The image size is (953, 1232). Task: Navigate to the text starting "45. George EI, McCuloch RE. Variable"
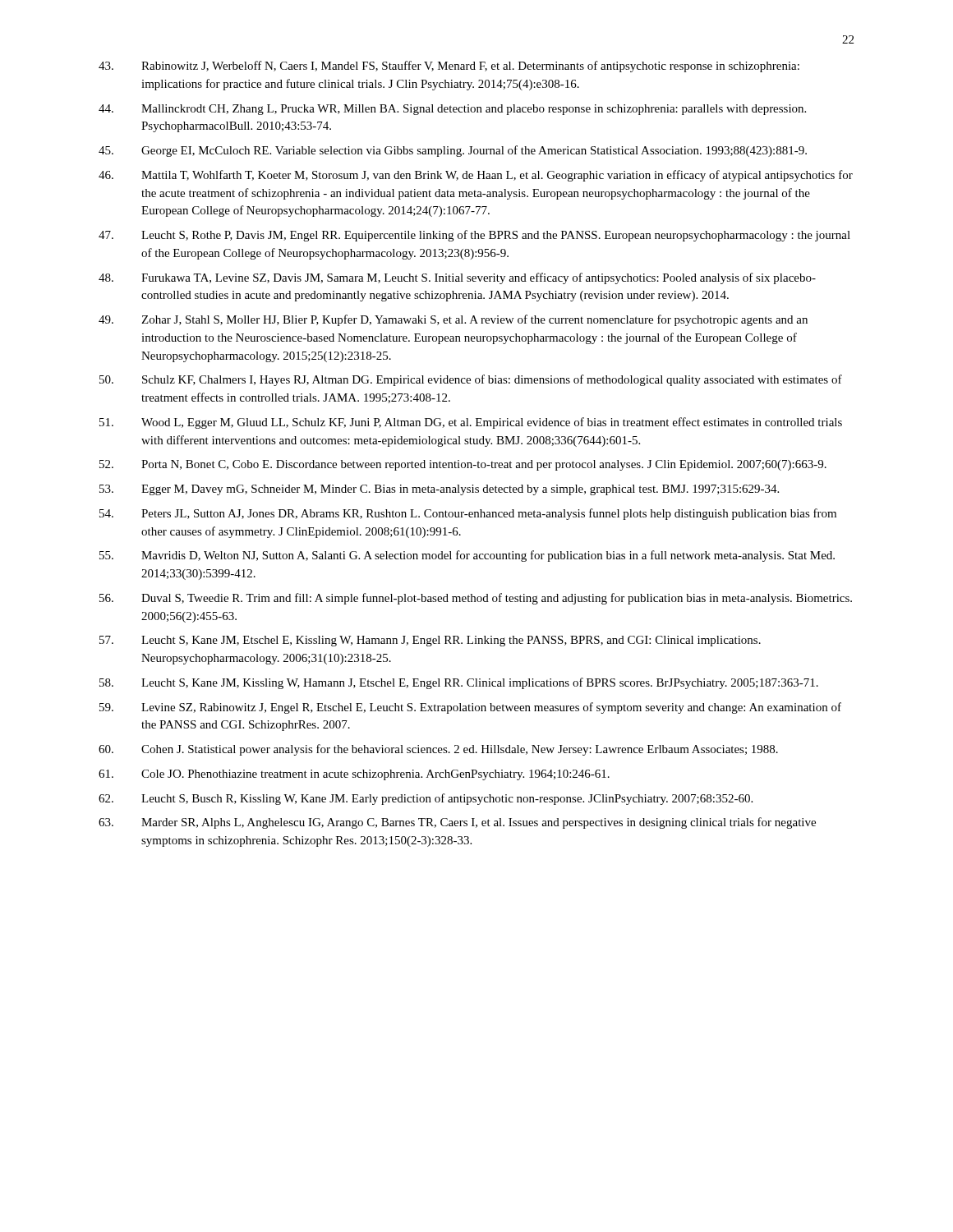[x=476, y=151]
